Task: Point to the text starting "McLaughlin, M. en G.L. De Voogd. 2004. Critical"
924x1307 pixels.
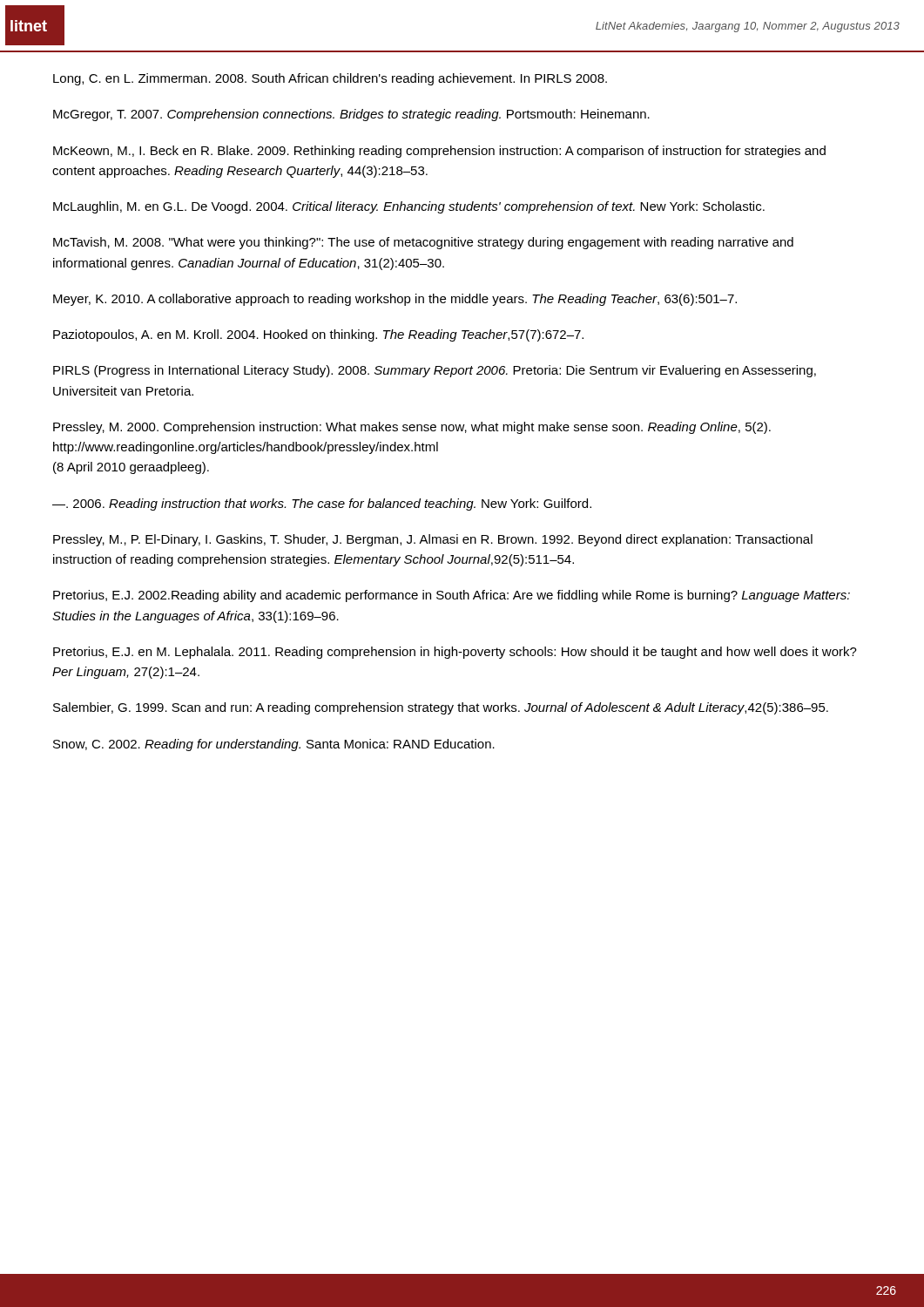Action: [x=409, y=206]
